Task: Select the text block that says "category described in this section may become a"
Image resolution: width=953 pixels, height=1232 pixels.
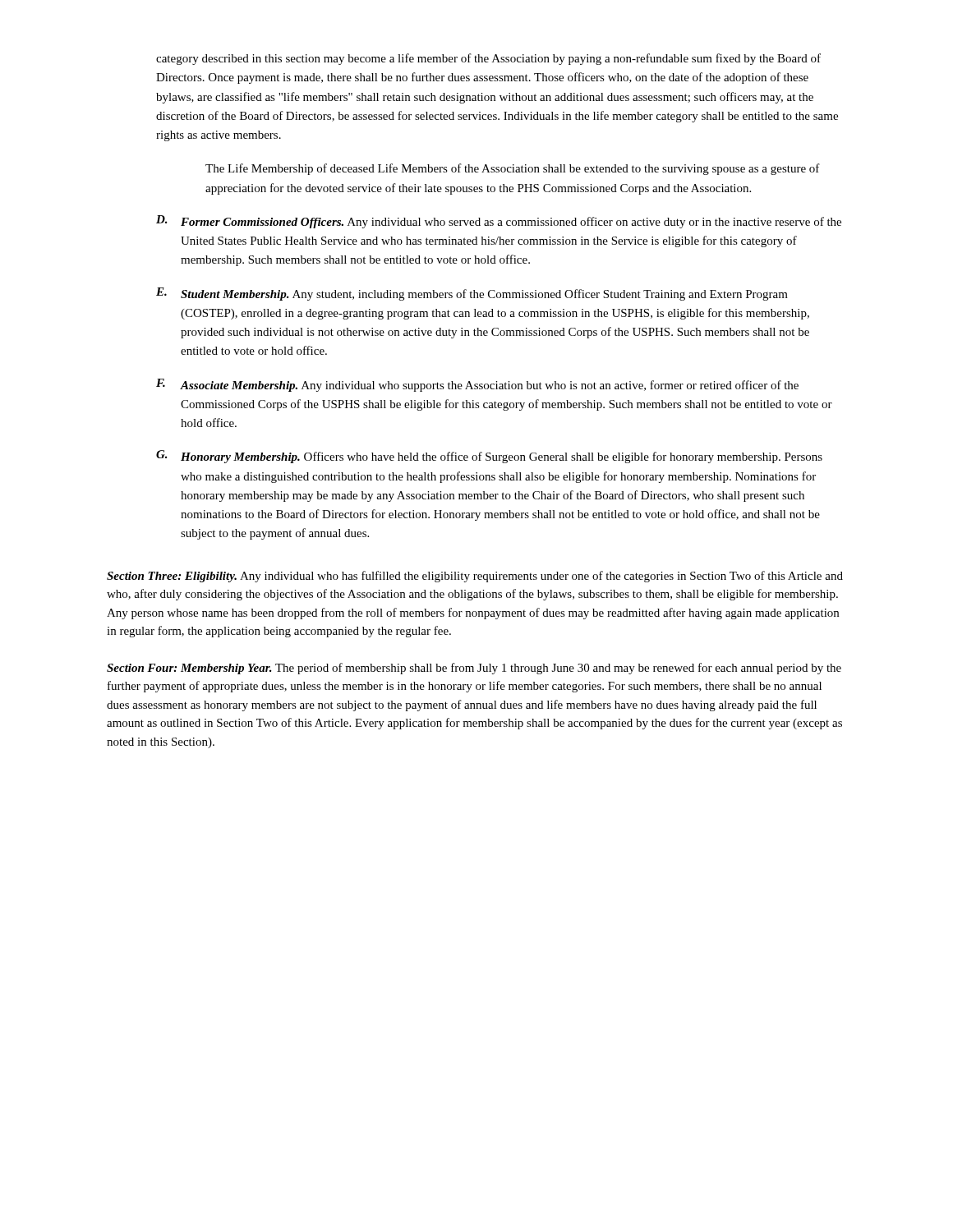Action: tap(501, 97)
